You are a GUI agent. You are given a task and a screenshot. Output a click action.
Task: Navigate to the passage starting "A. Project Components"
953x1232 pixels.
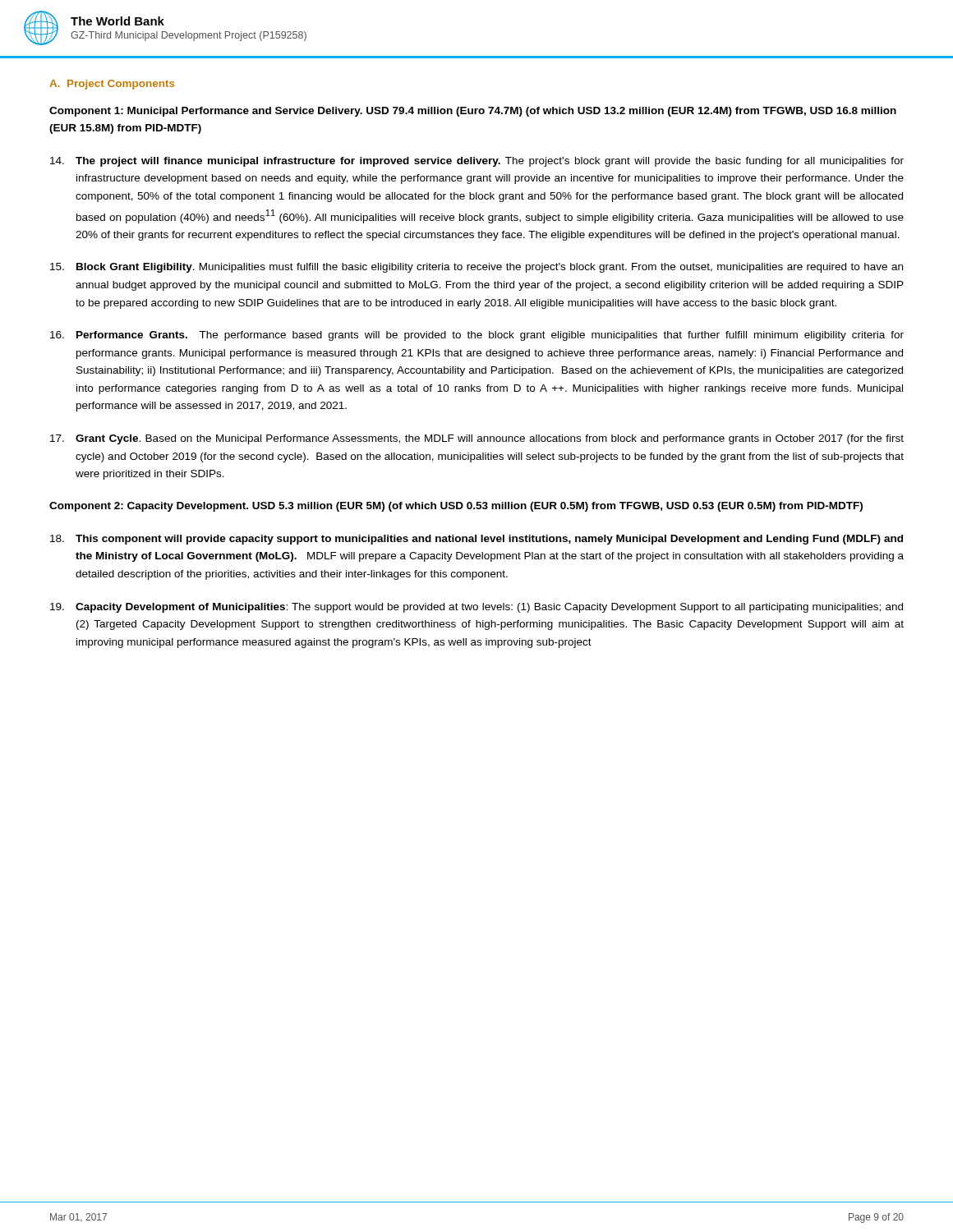pyautogui.click(x=112, y=83)
